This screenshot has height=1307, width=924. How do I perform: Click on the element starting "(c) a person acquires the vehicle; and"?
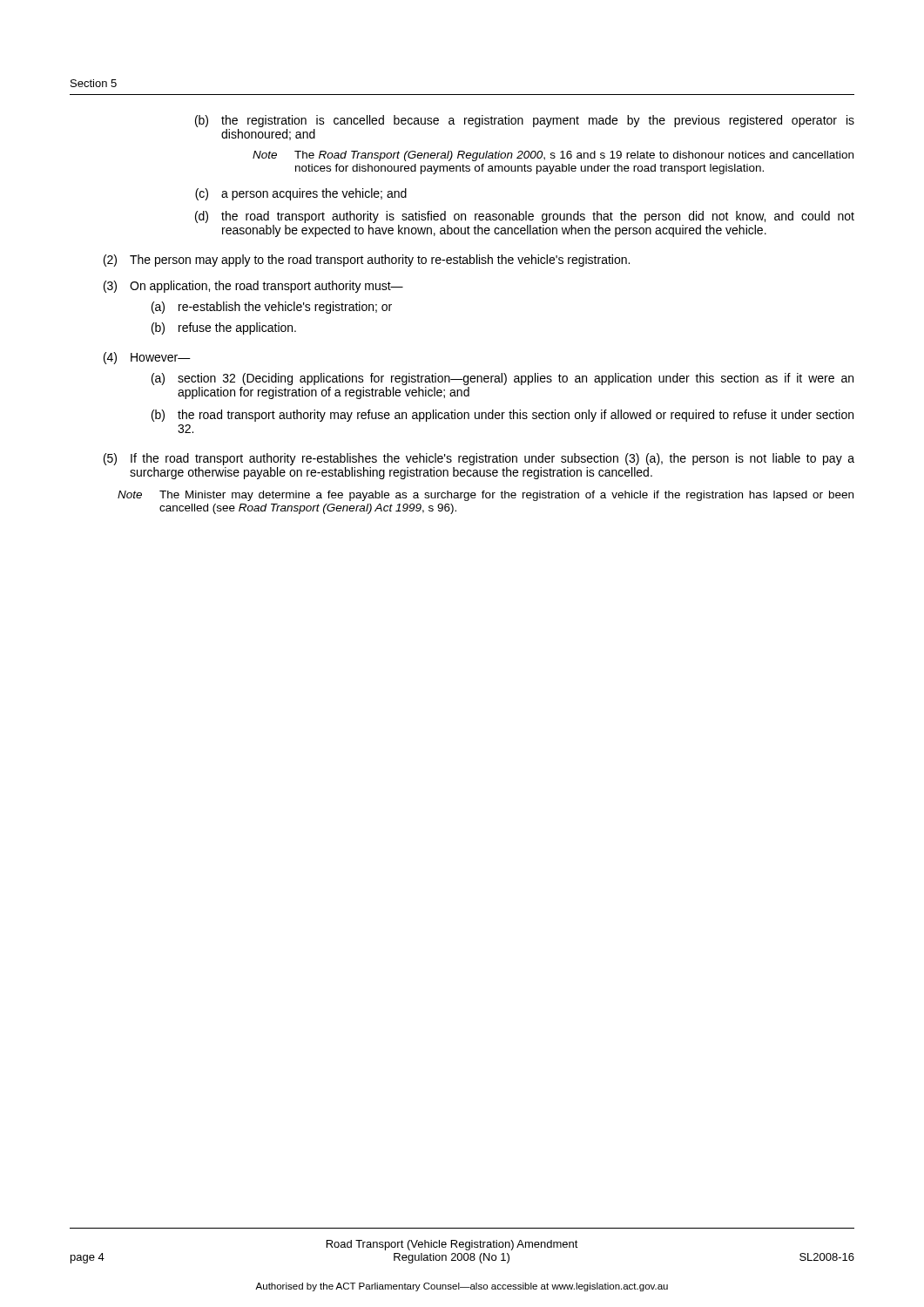(x=301, y=194)
